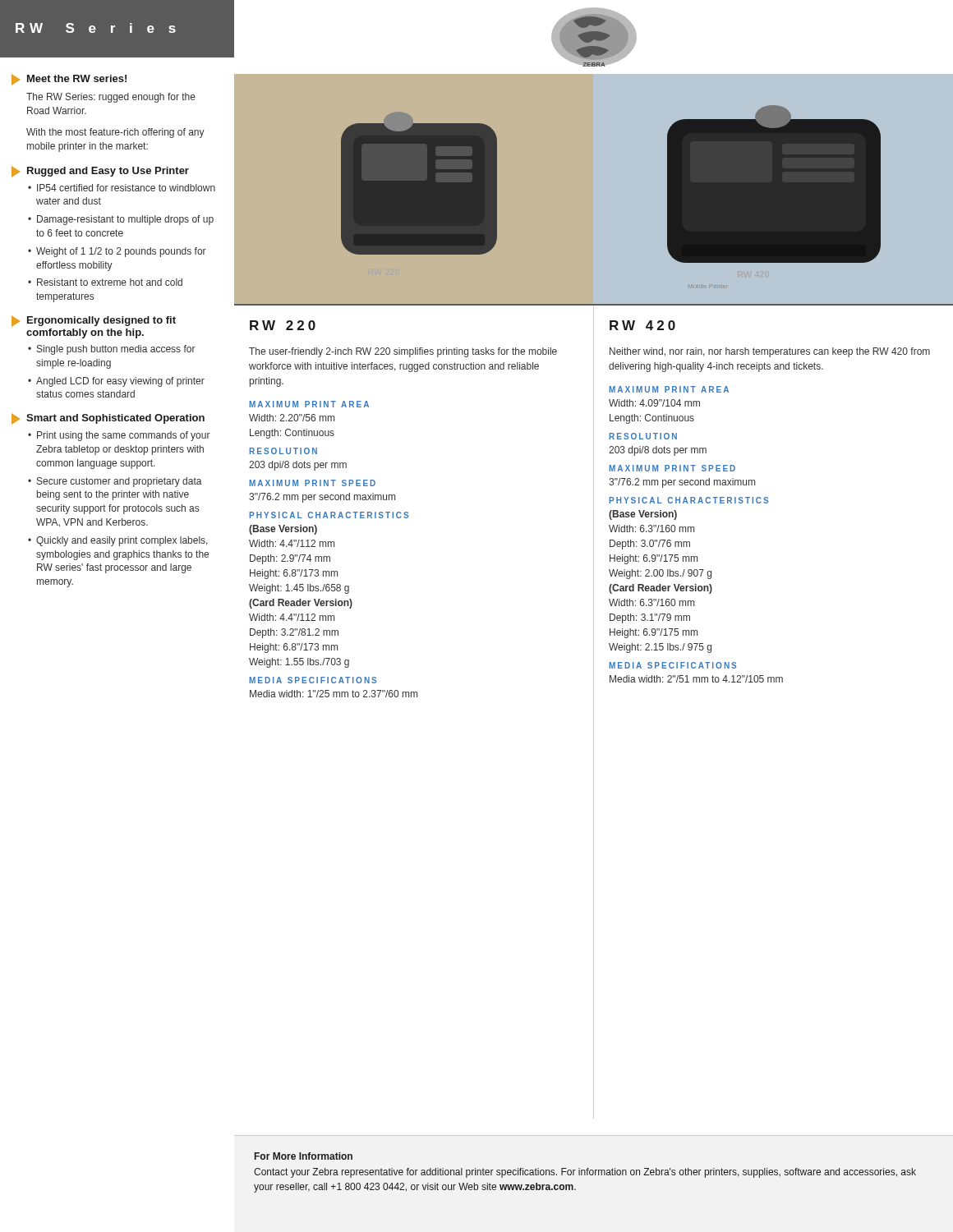
Task: Where does it say "RW 220"?
Action: point(284,326)
